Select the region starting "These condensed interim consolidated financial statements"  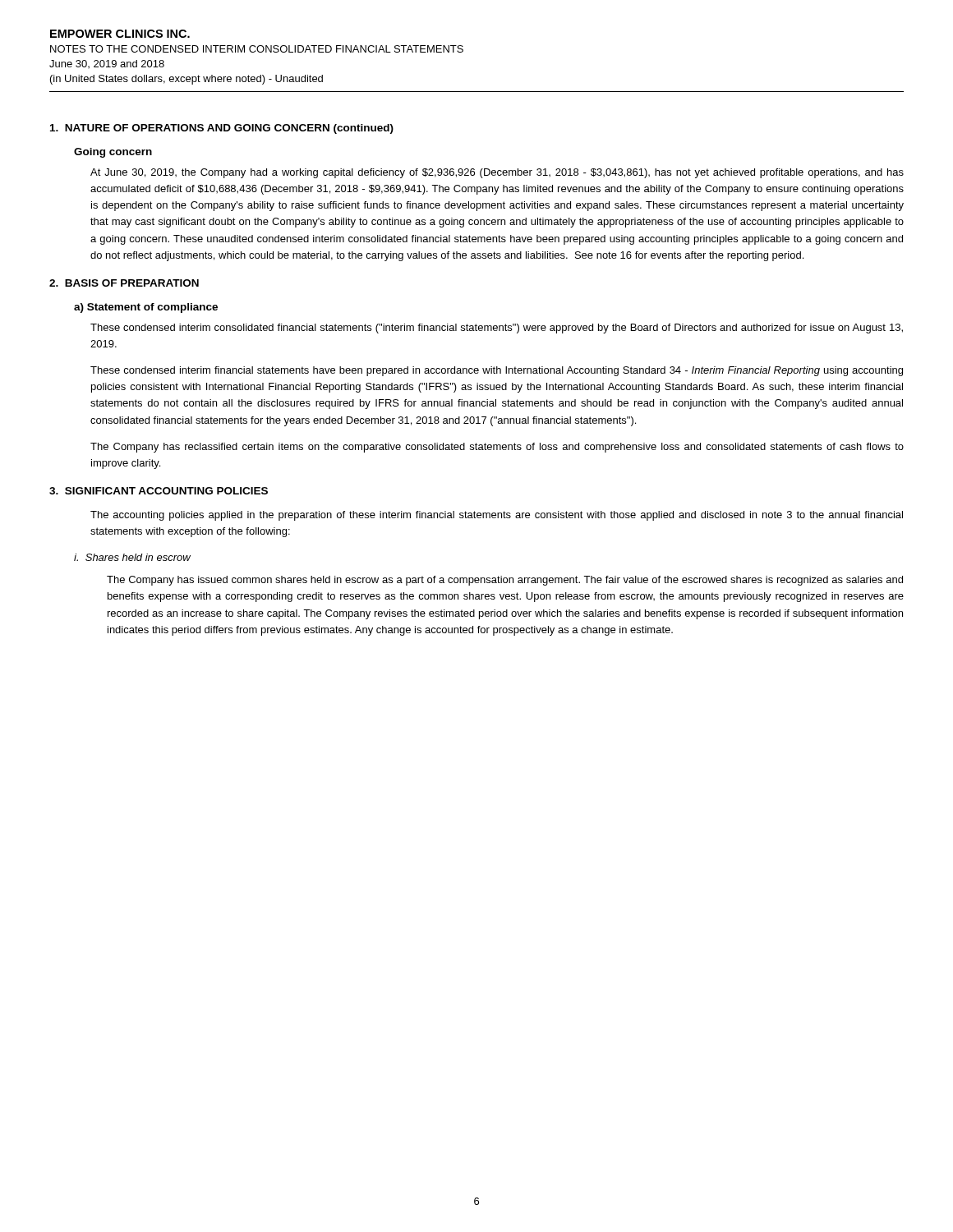tap(497, 335)
